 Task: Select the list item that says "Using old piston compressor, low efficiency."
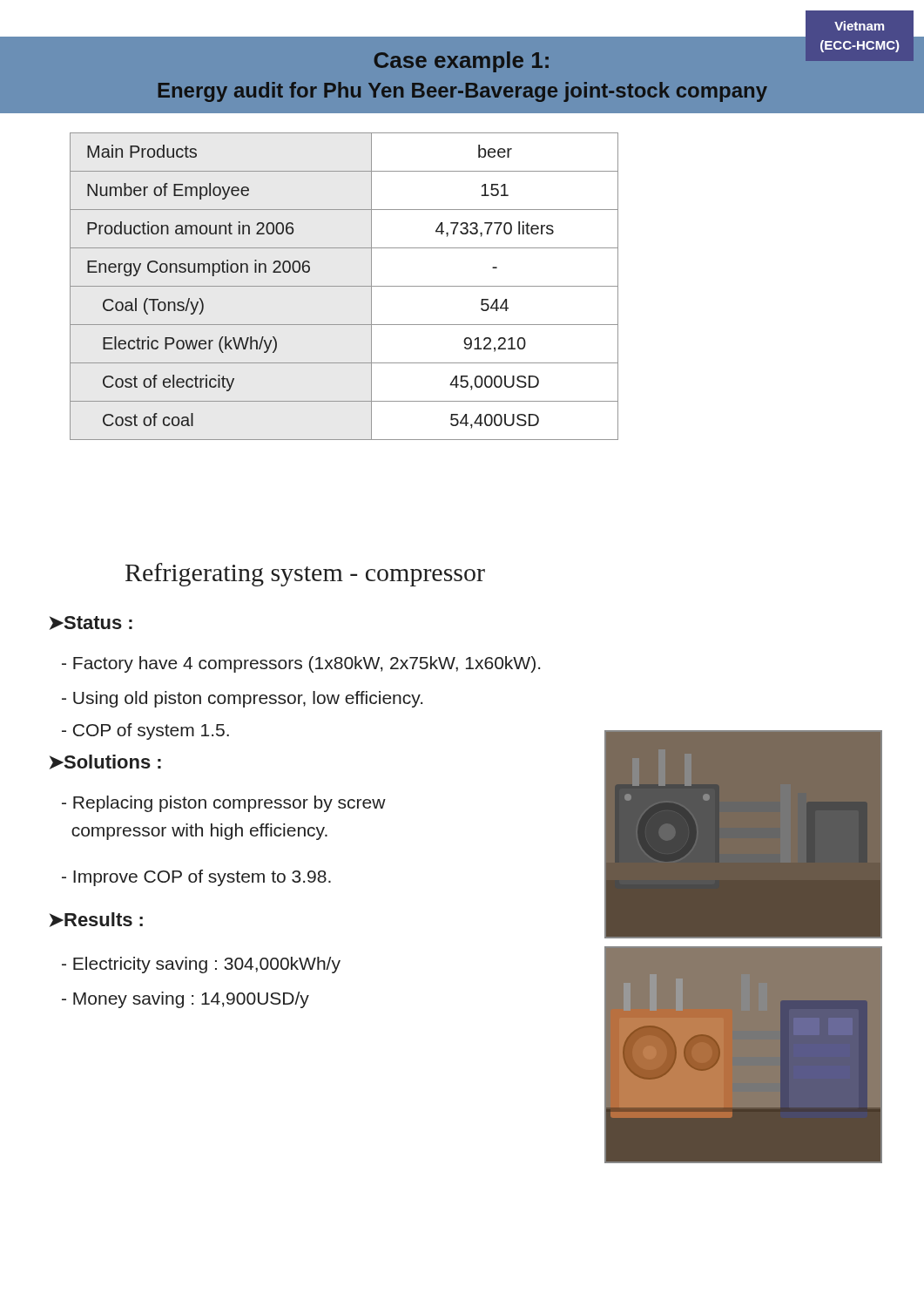(x=243, y=697)
